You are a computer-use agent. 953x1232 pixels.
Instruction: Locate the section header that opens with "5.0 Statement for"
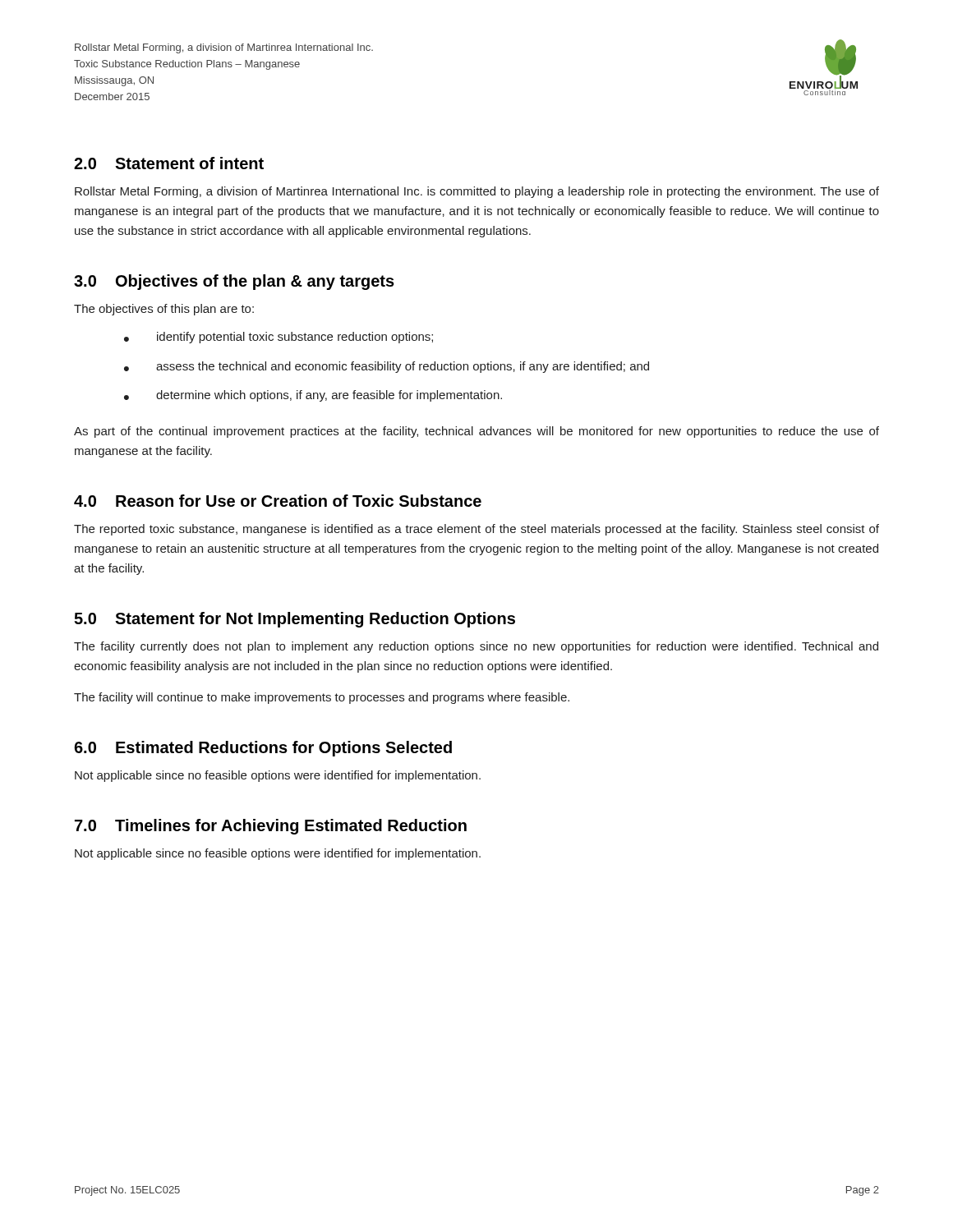pos(295,619)
